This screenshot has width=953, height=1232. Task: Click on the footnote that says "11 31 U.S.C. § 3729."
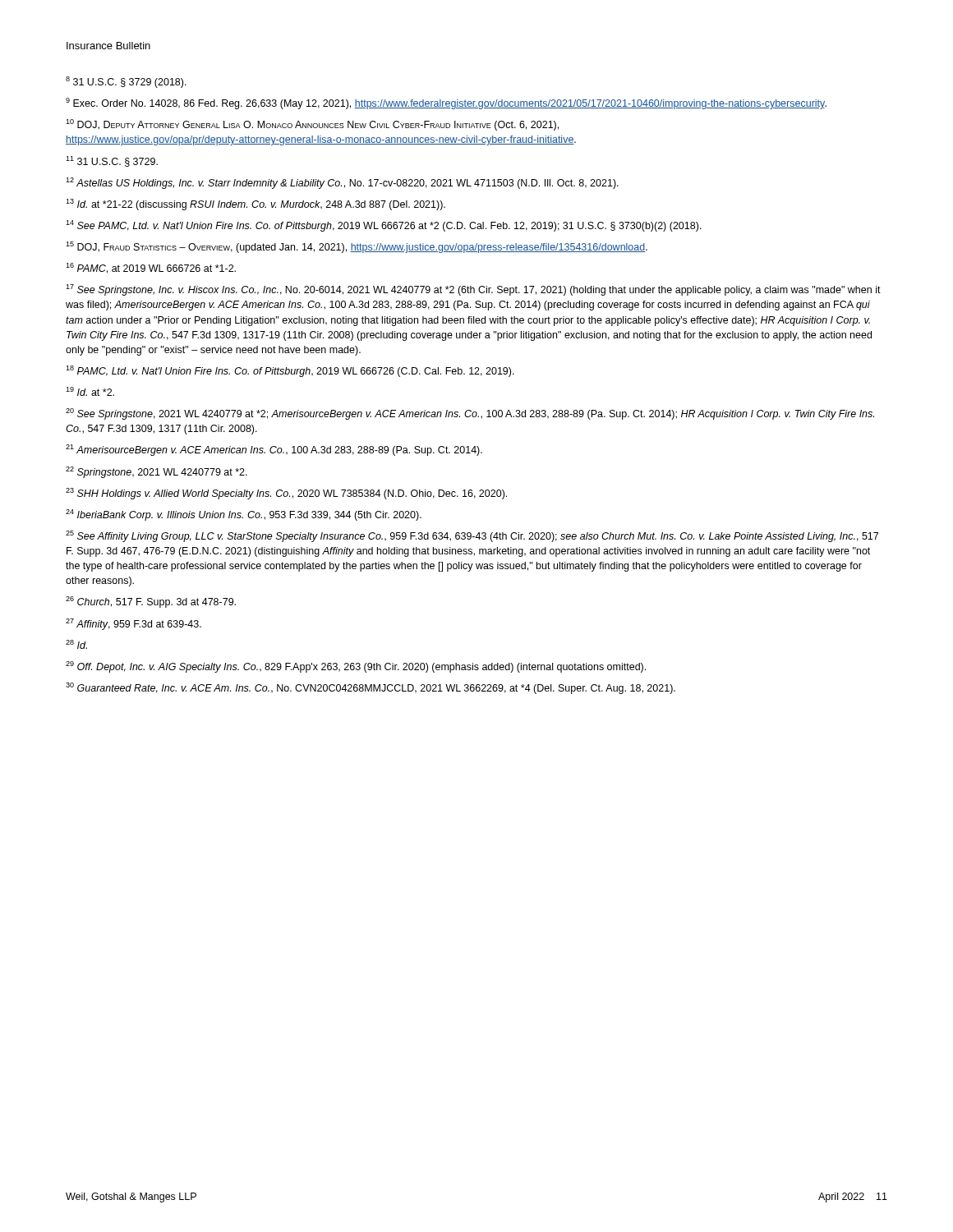coord(112,161)
